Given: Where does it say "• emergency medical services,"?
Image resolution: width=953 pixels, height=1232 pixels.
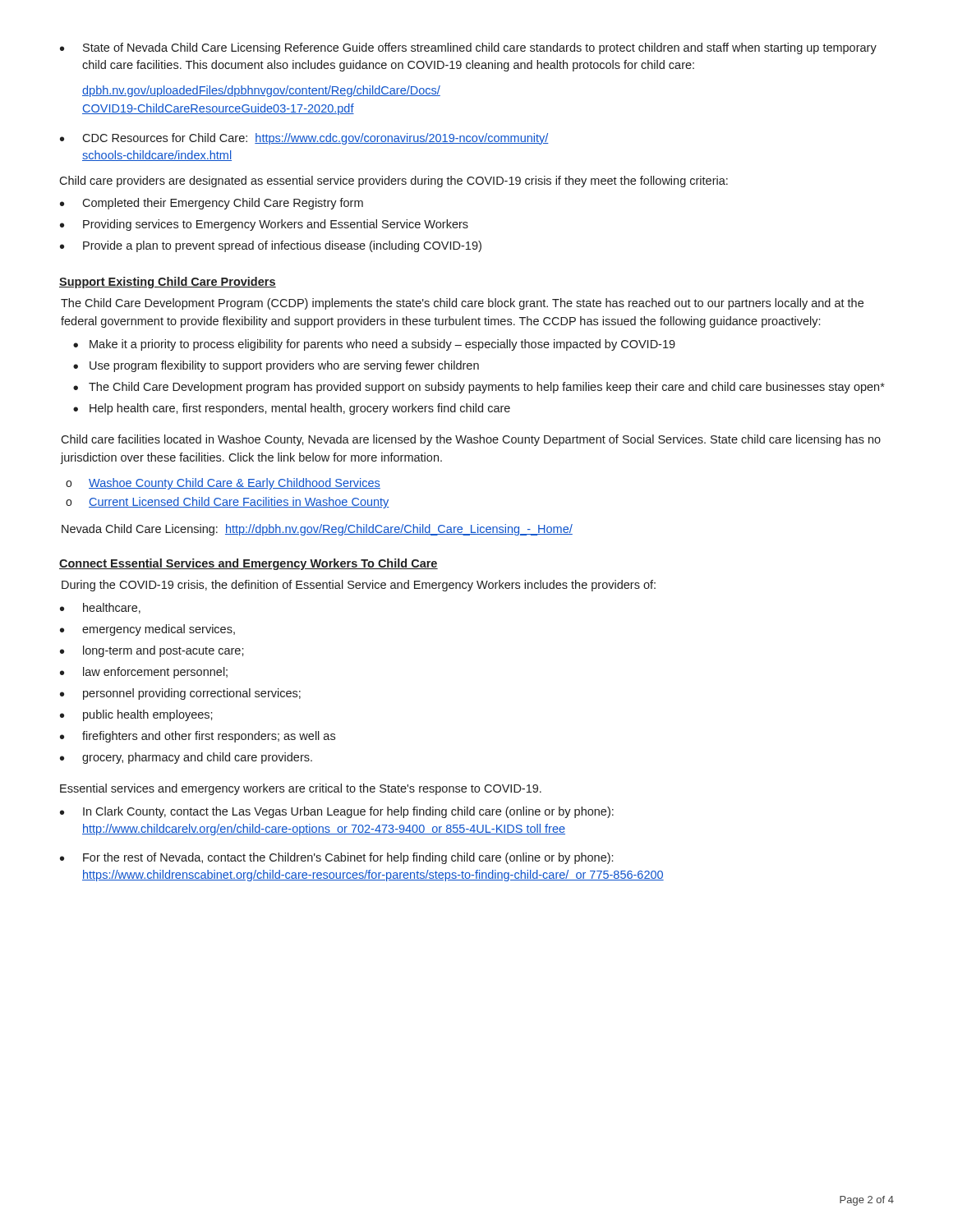Looking at the screenshot, I should (x=147, y=630).
